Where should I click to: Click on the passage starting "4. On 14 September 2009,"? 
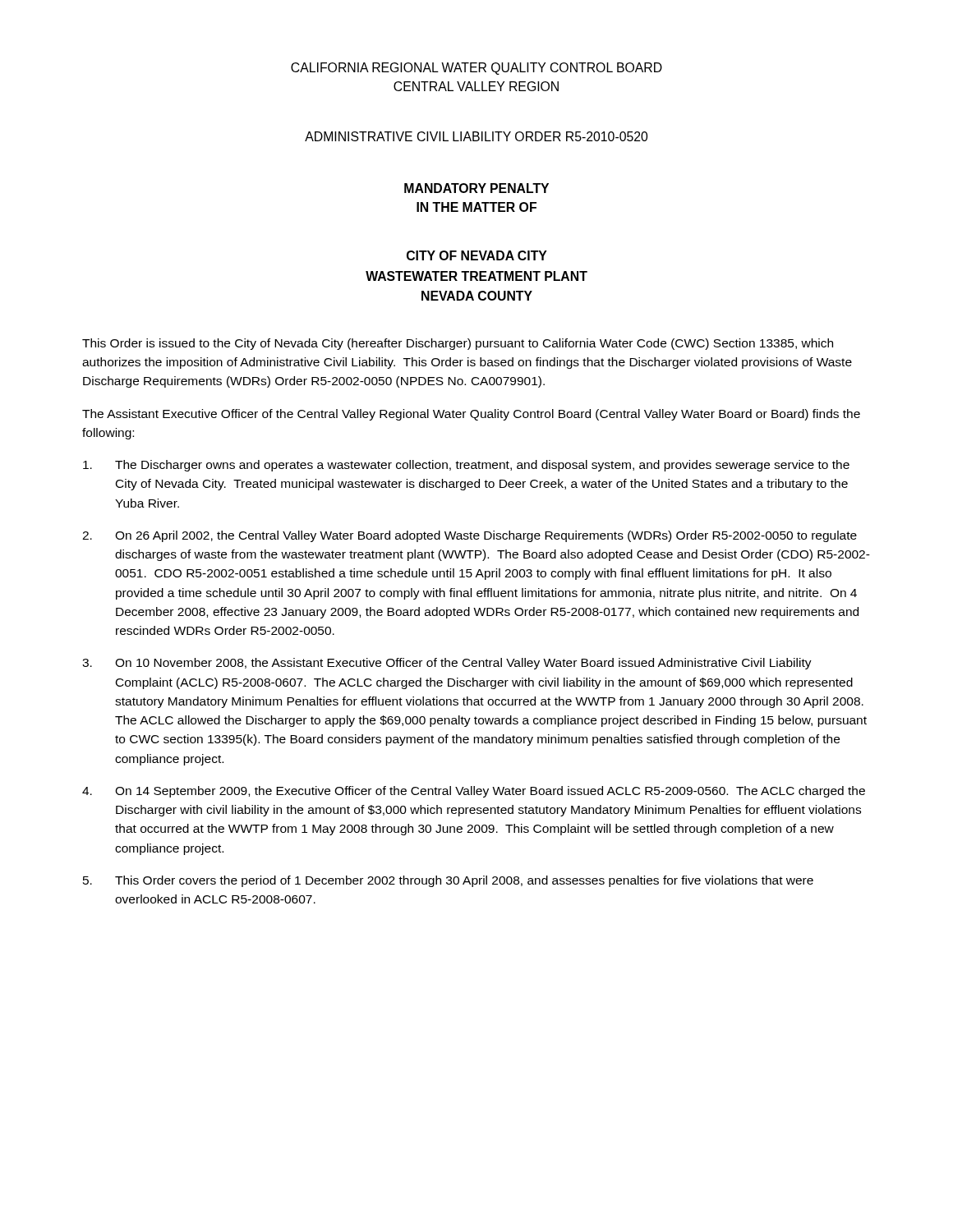click(x=476, y=819)
